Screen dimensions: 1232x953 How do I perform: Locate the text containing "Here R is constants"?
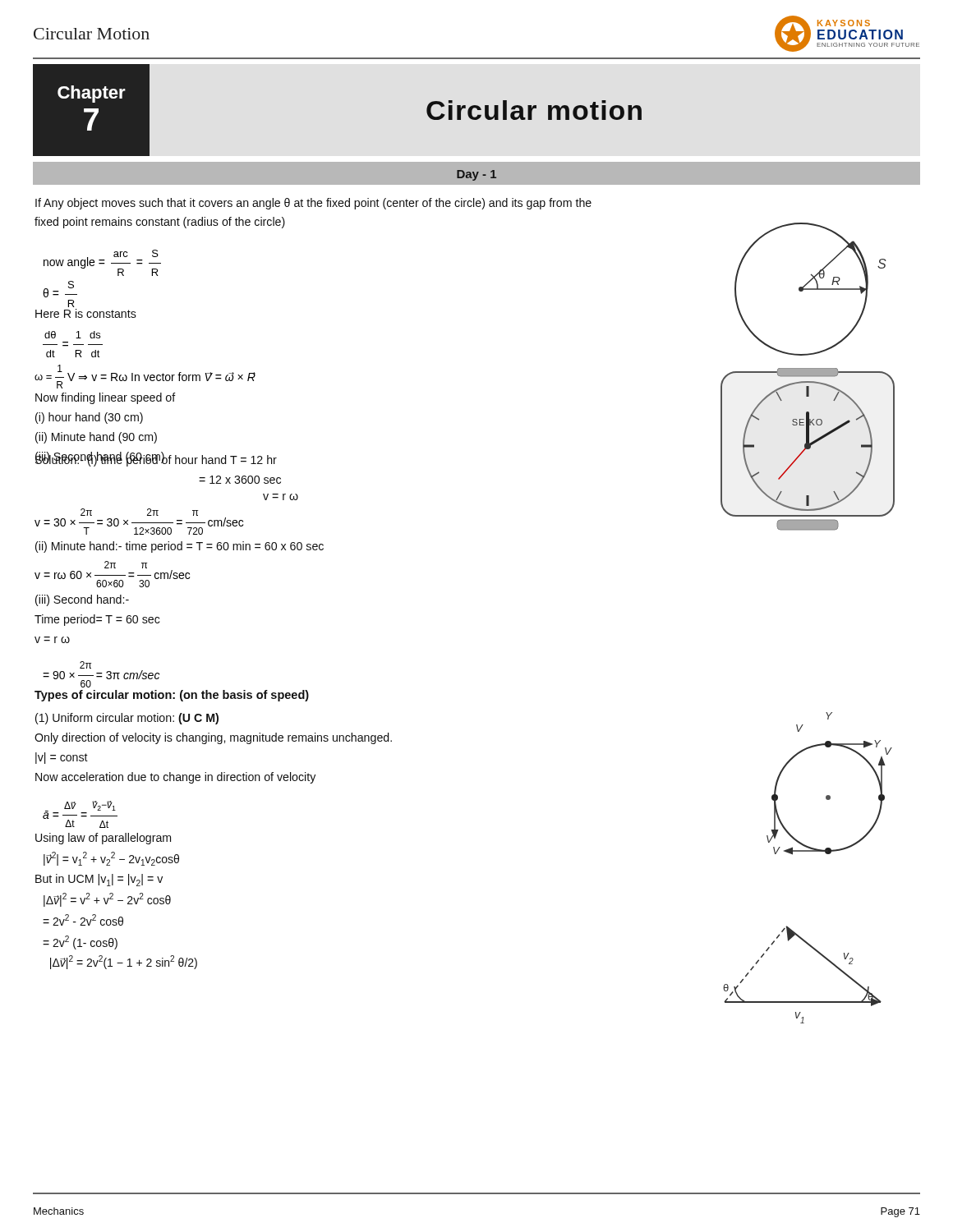(85, 314)
